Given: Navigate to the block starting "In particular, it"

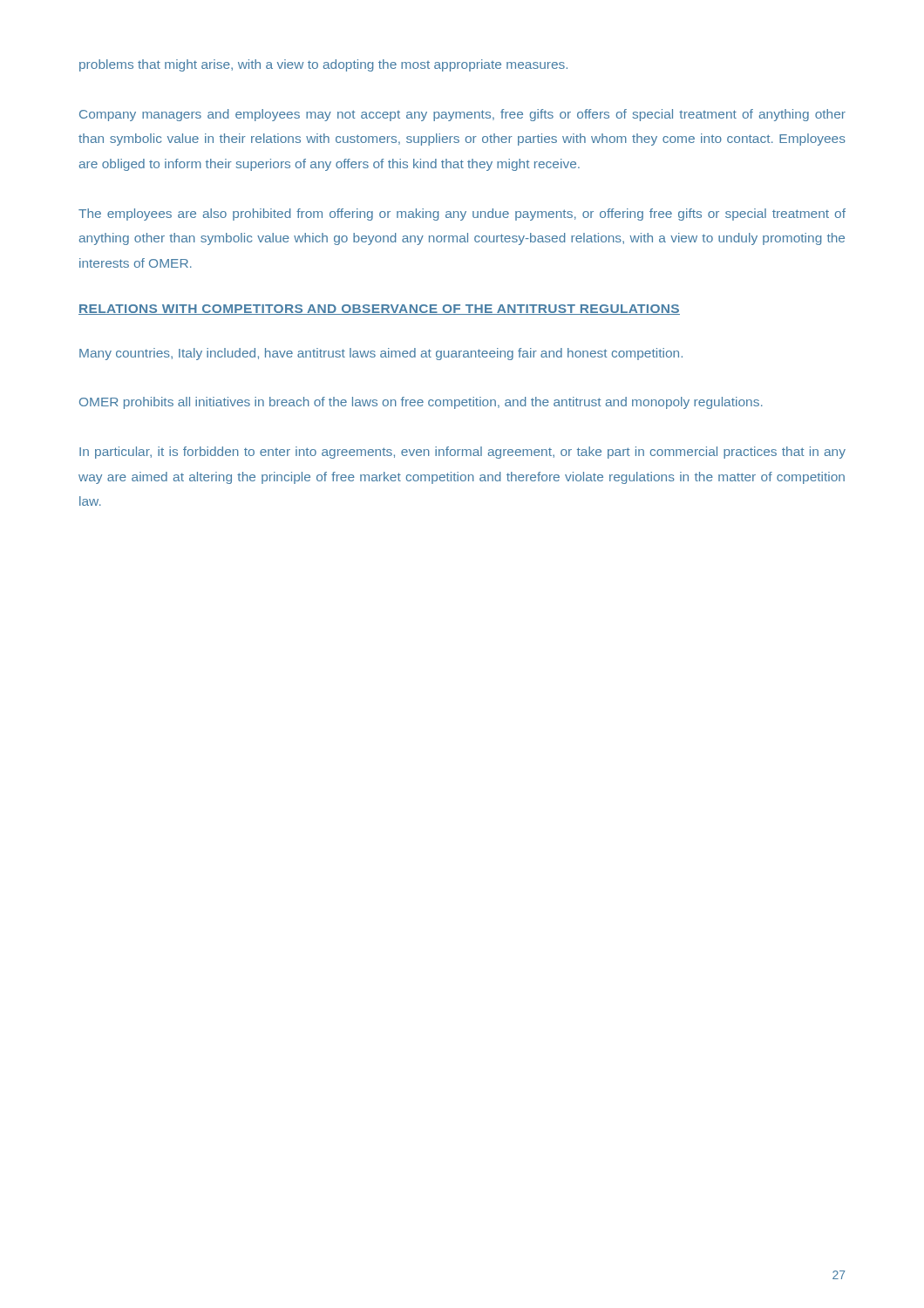Looking at the screenshot, I should pyautogui.click(x=462, y=476).
